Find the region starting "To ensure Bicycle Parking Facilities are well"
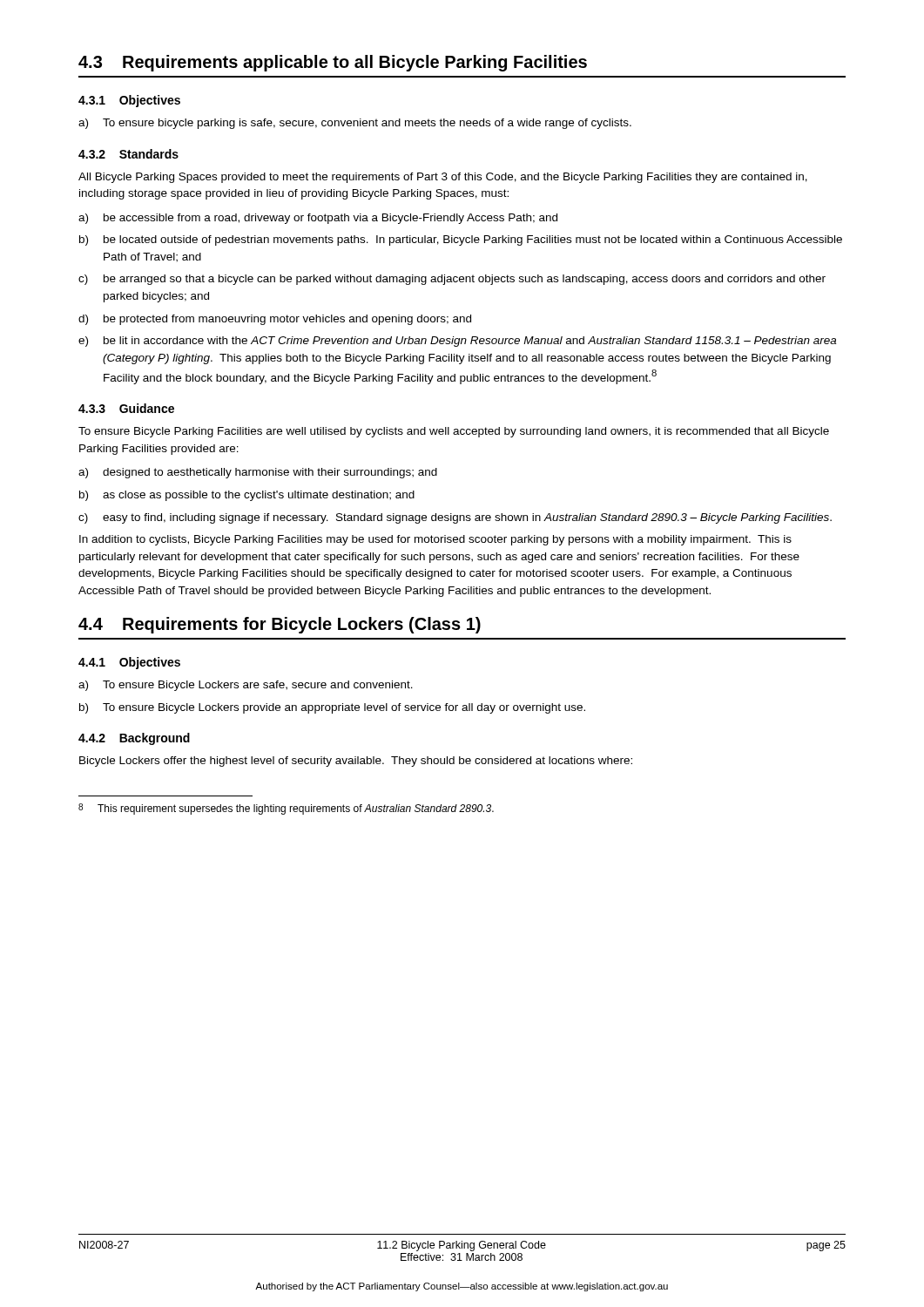 click(462, 440)
